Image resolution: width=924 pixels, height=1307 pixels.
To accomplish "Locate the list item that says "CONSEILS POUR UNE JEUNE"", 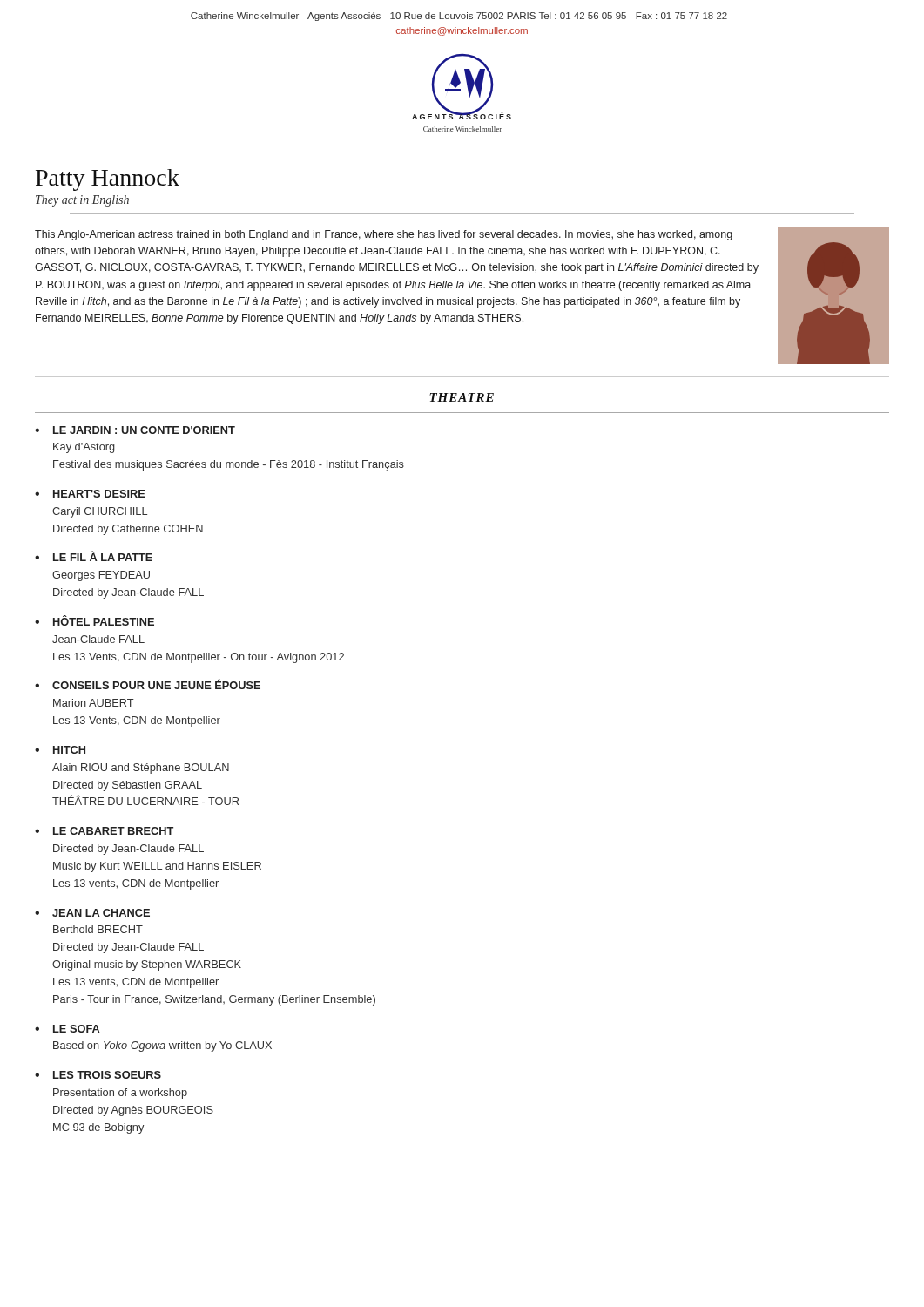I will 156,684.
